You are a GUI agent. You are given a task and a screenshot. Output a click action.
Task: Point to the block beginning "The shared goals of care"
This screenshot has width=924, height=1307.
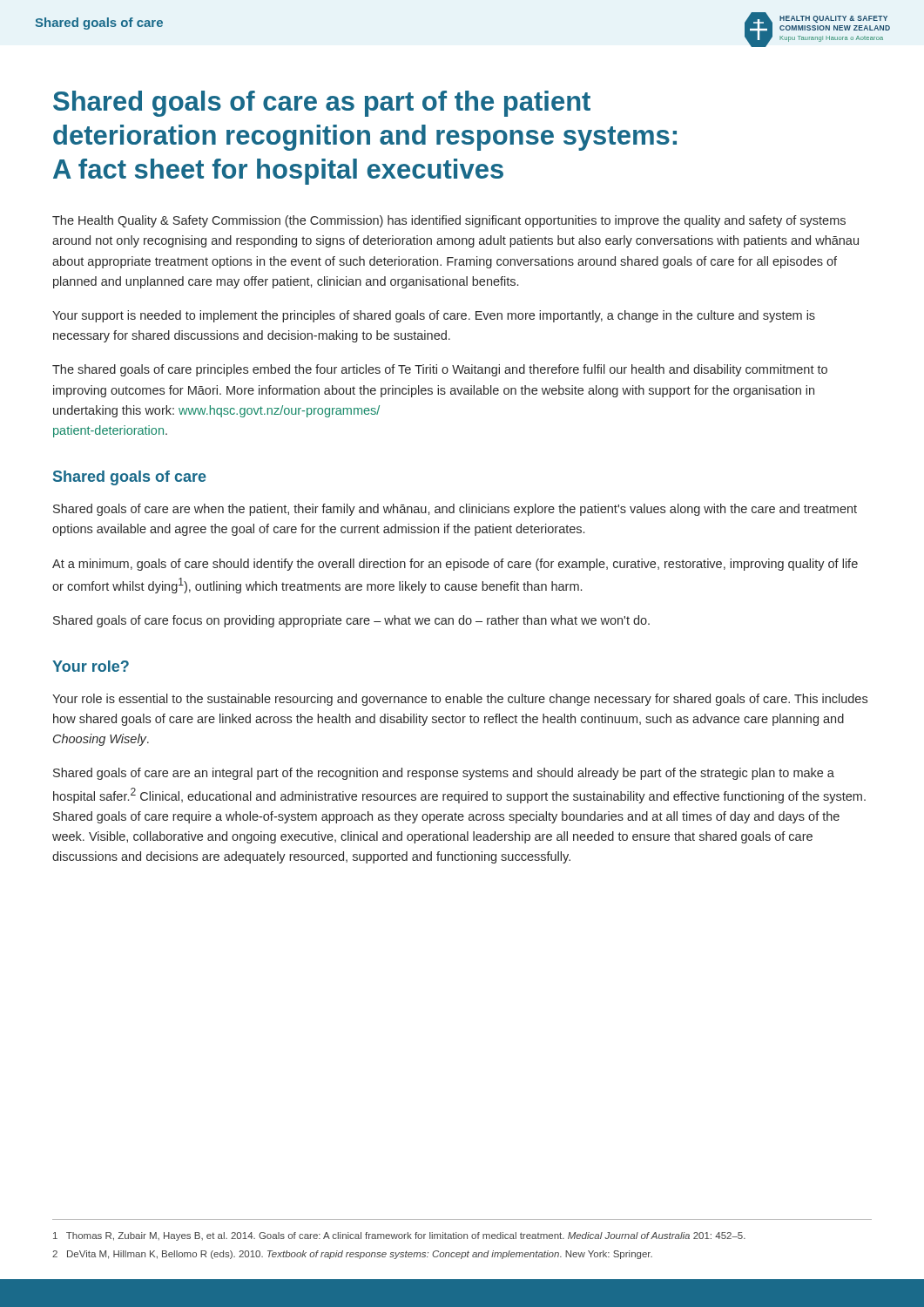440,400
